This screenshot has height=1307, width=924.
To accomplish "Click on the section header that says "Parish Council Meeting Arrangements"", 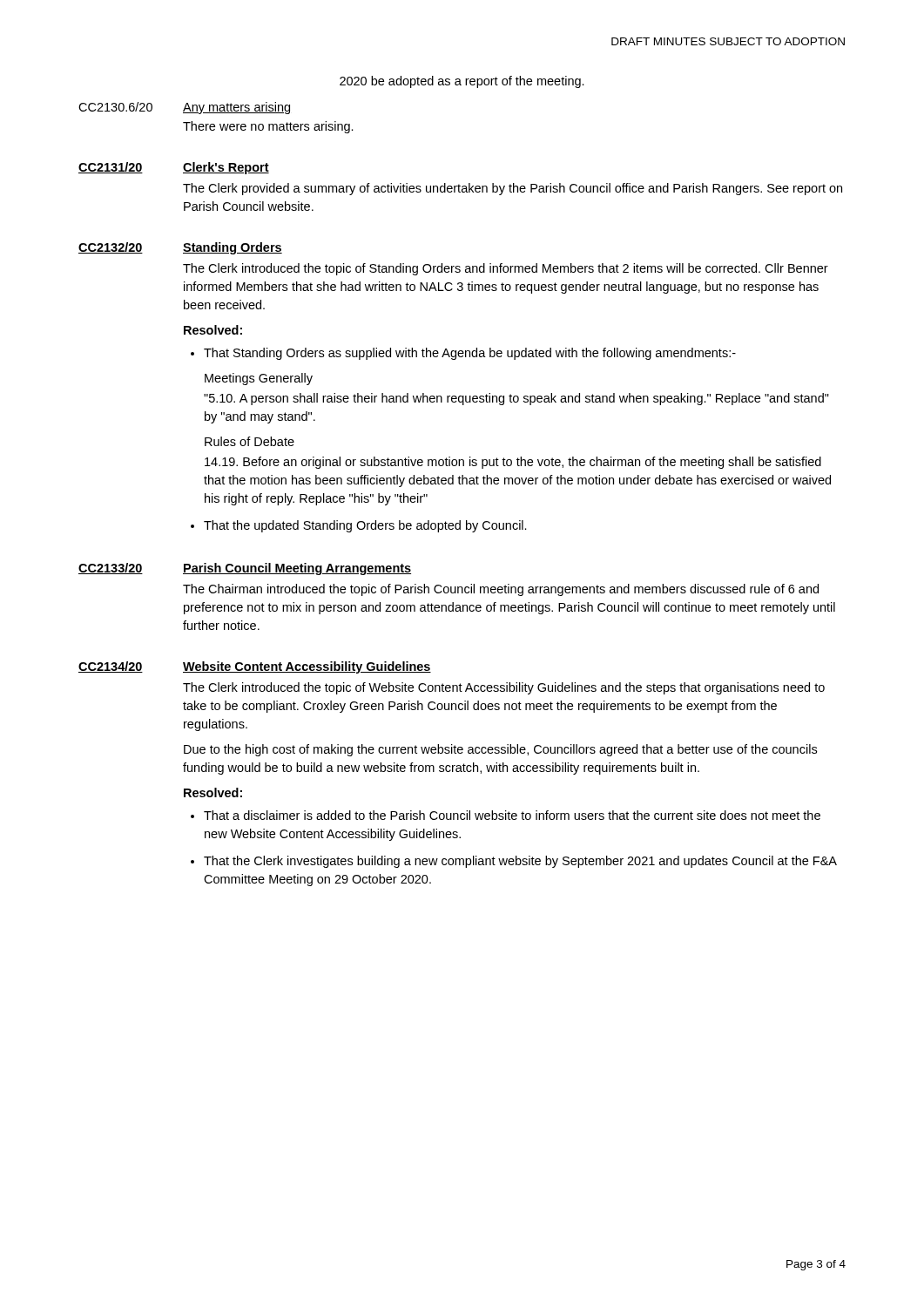I will pos(297,568).
